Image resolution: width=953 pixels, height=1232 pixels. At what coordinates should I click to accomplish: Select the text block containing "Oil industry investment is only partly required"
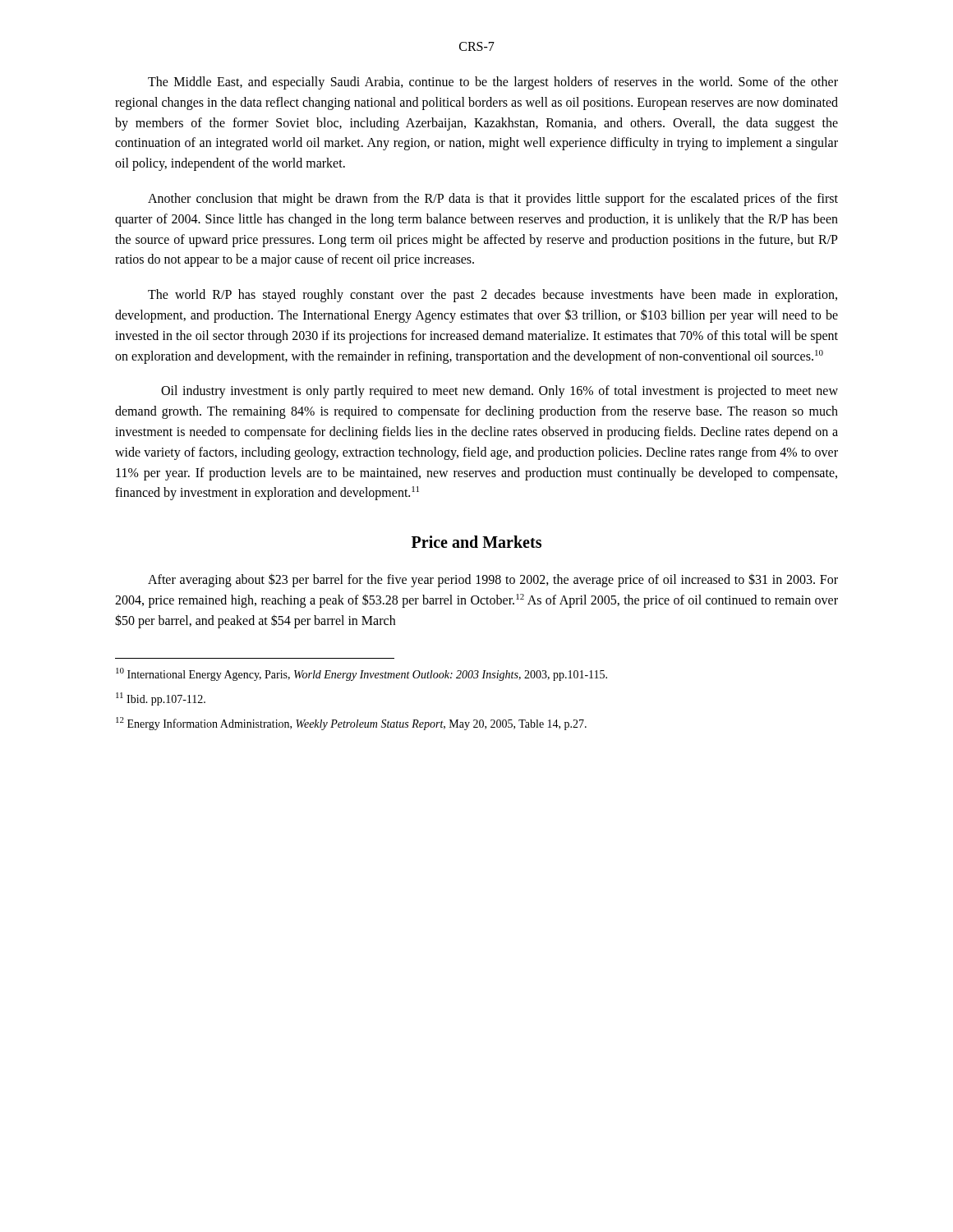(x=476, y=443)
